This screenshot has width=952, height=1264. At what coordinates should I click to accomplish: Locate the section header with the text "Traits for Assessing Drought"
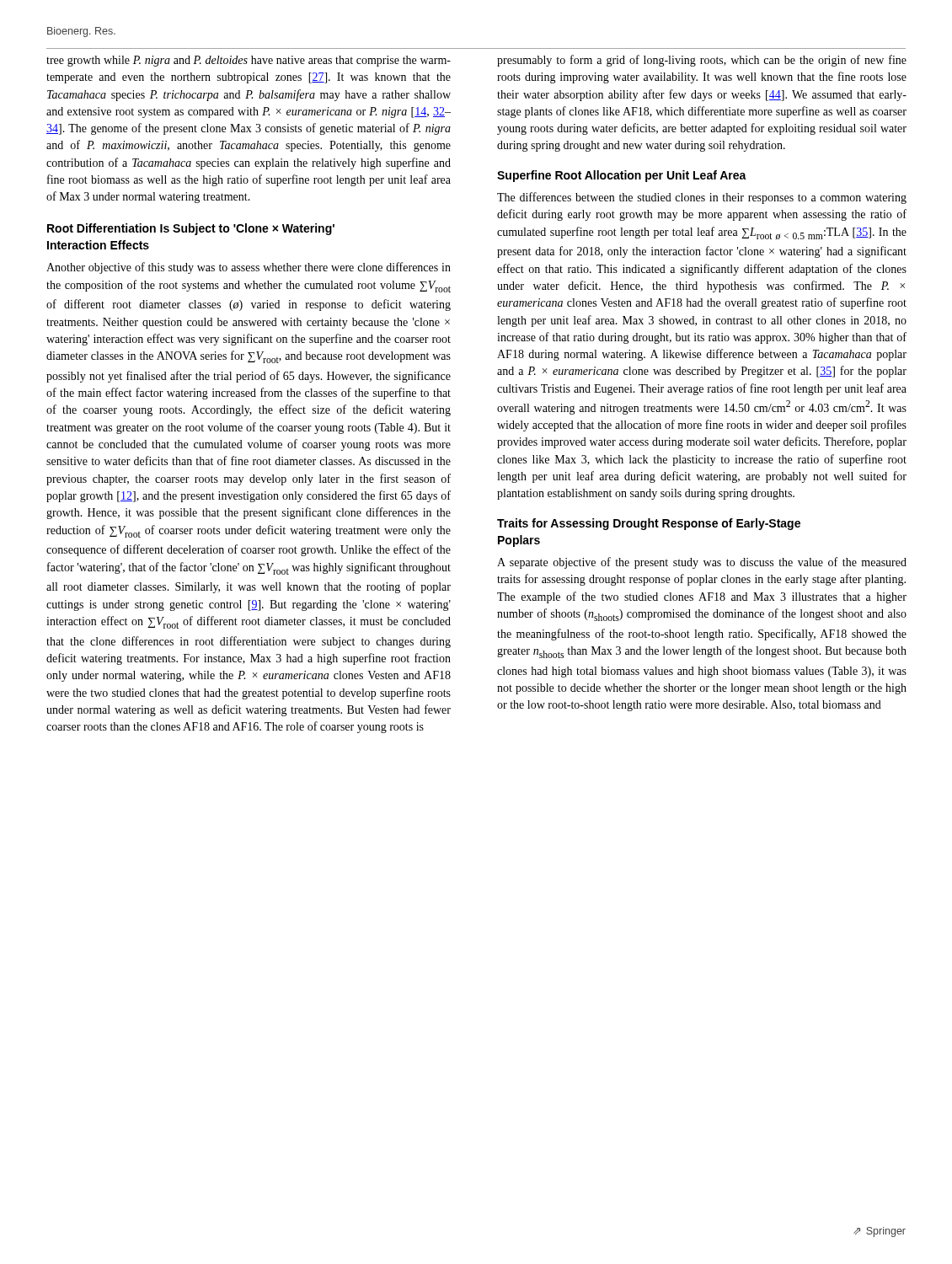[x=649, y=531]
